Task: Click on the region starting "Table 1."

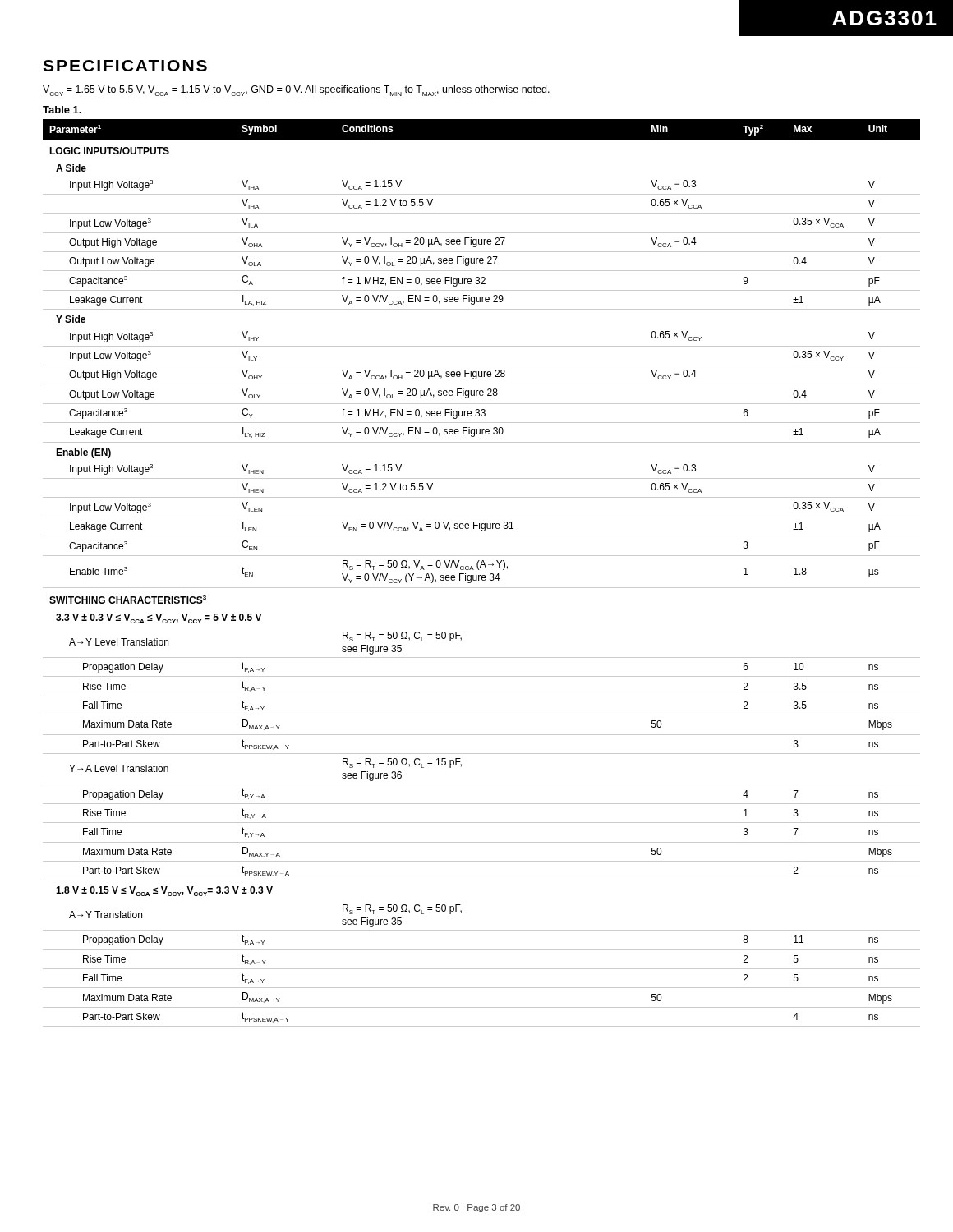Action: point(62,109)
